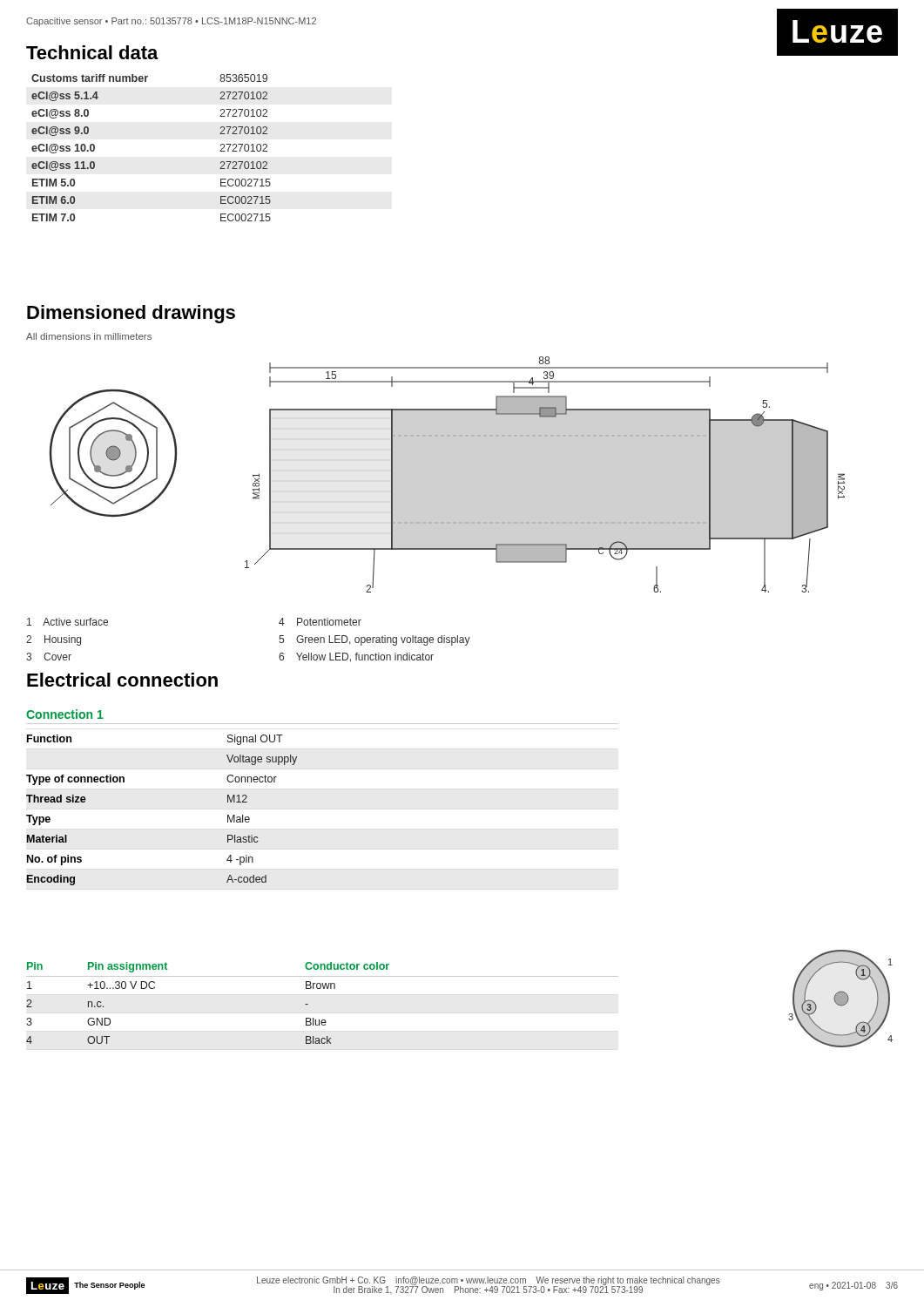The width and height of the screenshot is (924, 1307).
Task: Click on the table containing "ETIM 5.0"
Action: point(209,148)
